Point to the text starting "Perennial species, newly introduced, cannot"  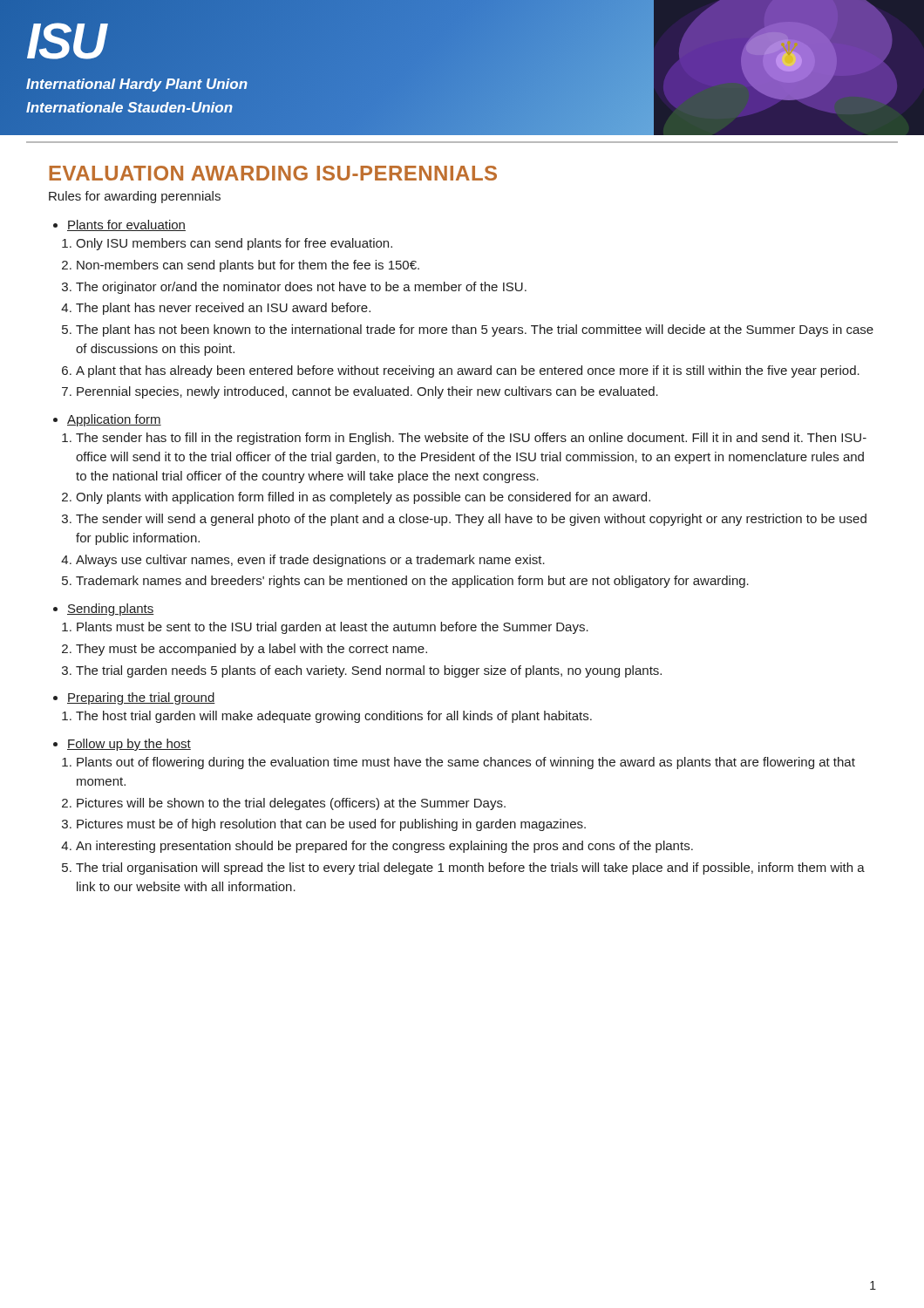367,391
